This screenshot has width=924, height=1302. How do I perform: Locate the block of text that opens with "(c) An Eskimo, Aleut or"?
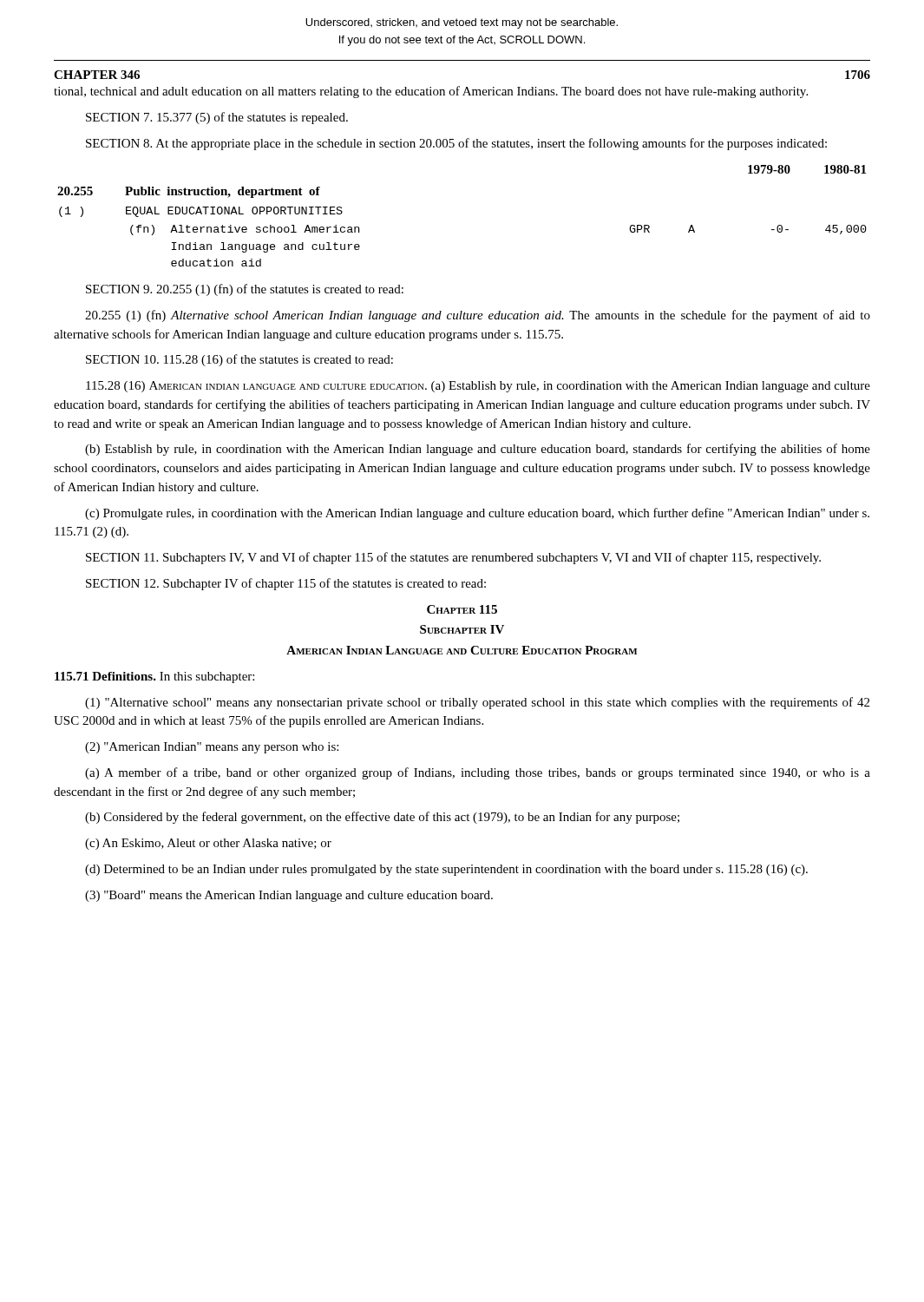tap(208, 844)
